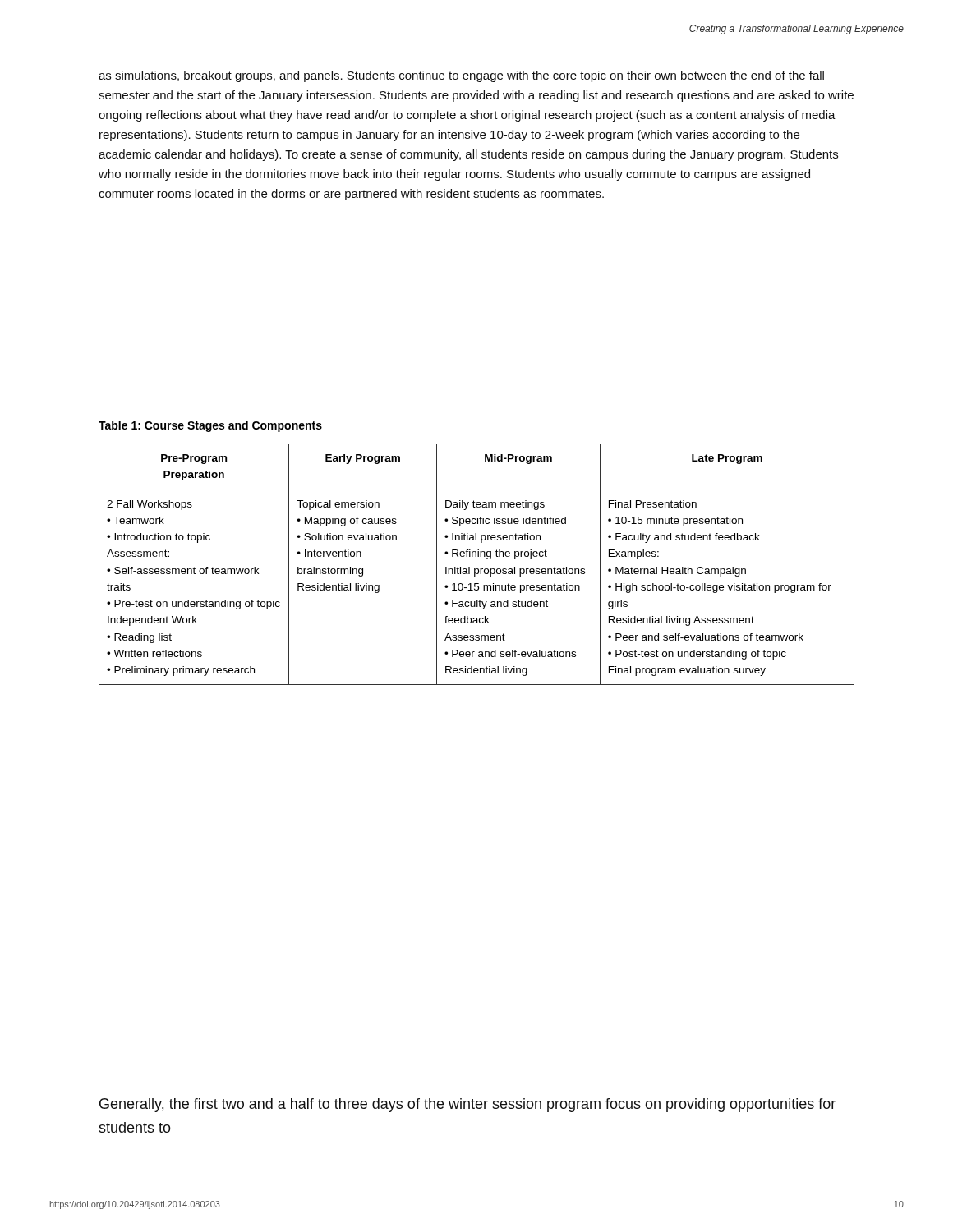
Task: Locate the block of text that opens with "as simulations, breakout groups, and panels. Students"
Action: 476,134
